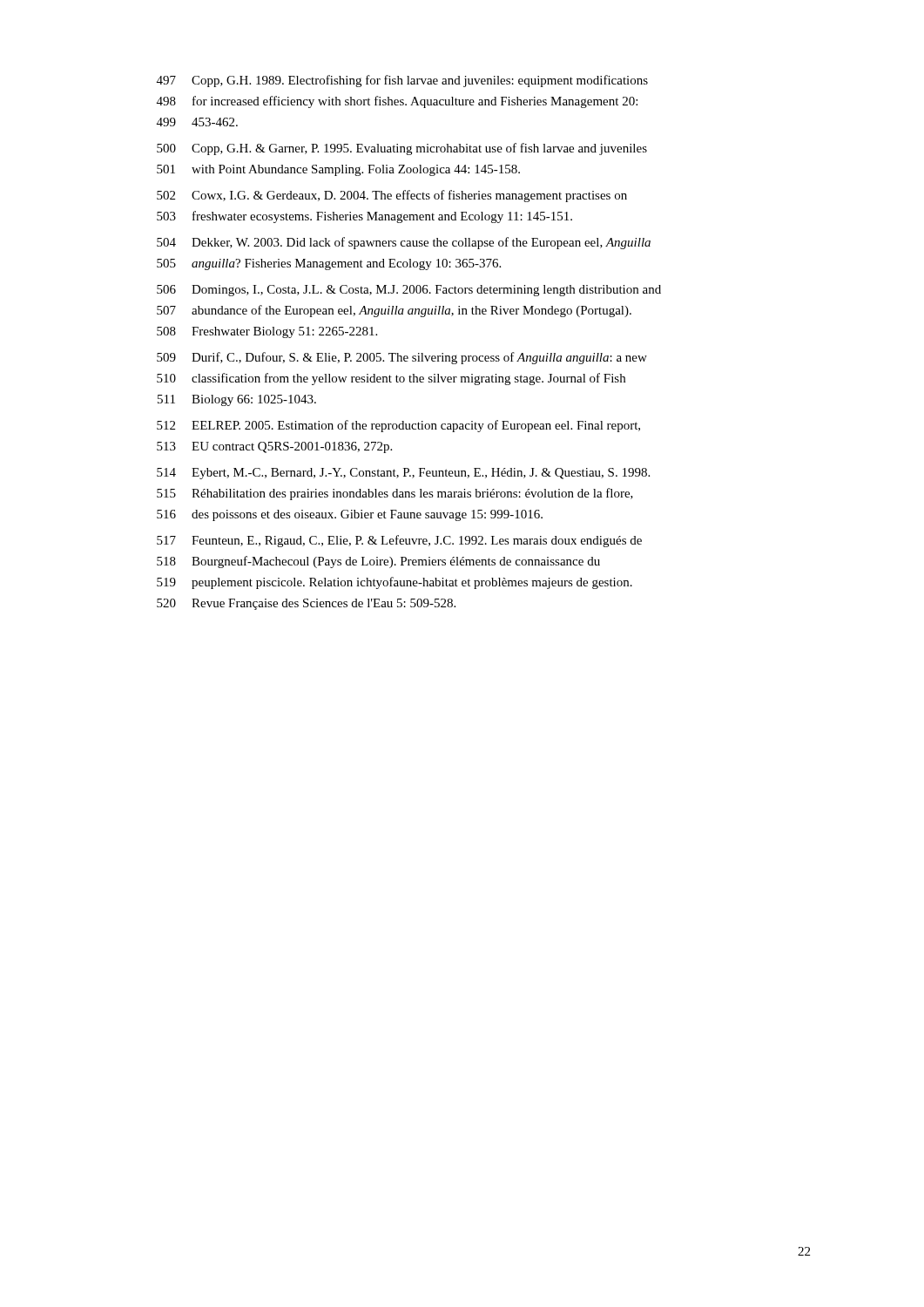Locate the text starting "517 Feunteun, E., Rigaud, C., Elie,"
This screenshot has width=924, height=1307.
point(462,572)
